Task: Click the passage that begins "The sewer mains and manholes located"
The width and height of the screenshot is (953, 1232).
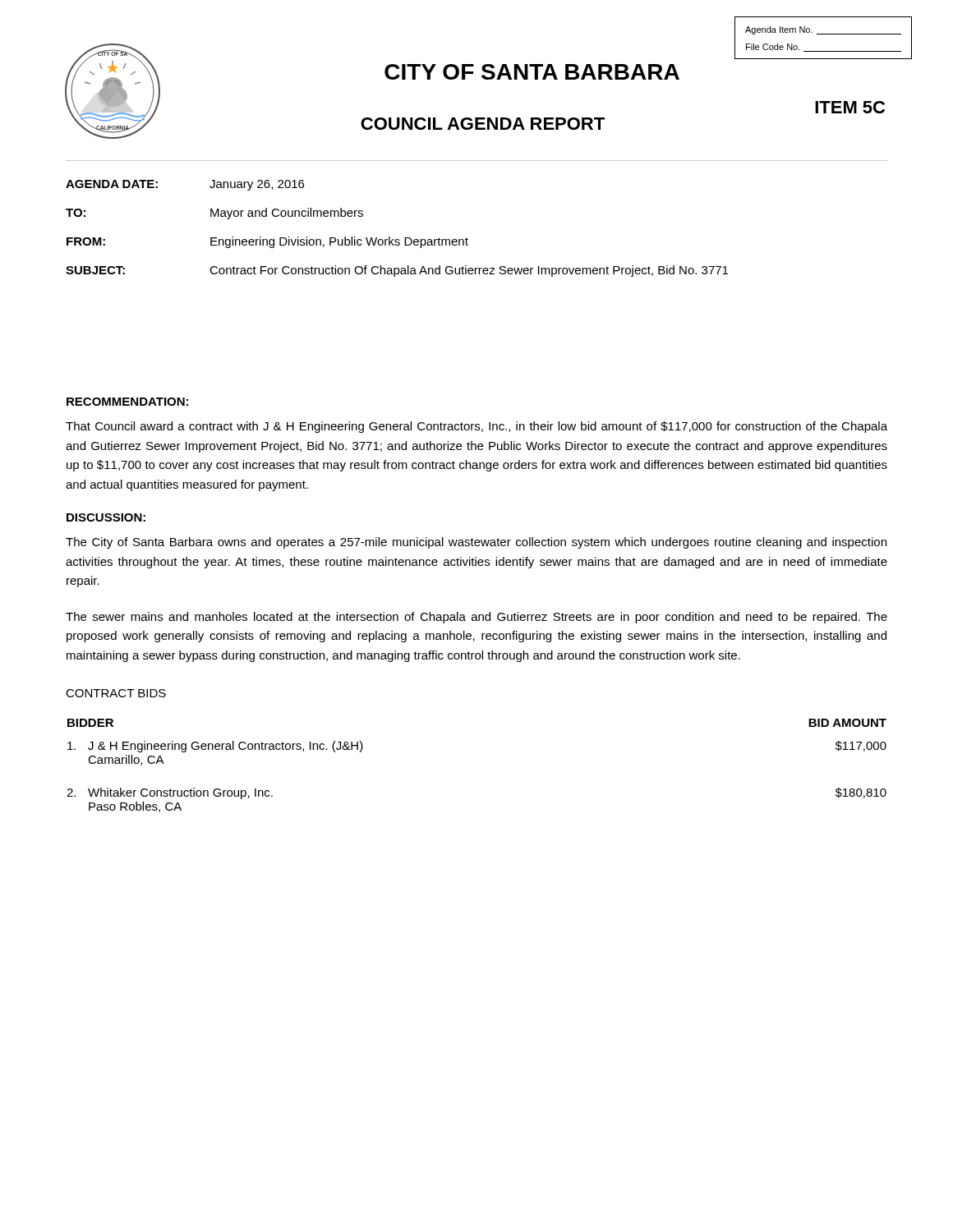Action: [x=476, y=636]
